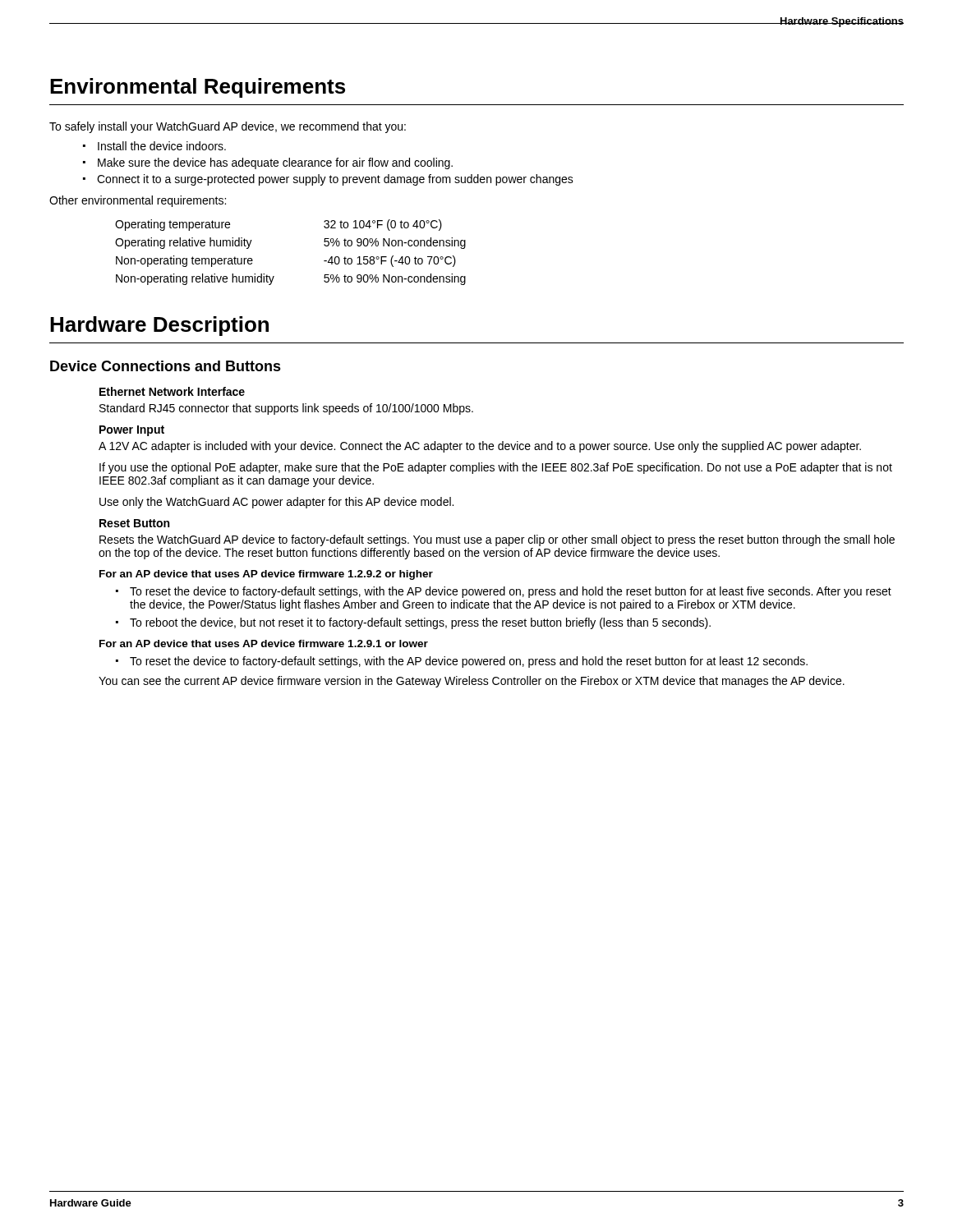The width and height of the screenshot is (953, 1232).
Task: Navigate to the region starting "To reboot the device, but not"
Action: point(421,623)
